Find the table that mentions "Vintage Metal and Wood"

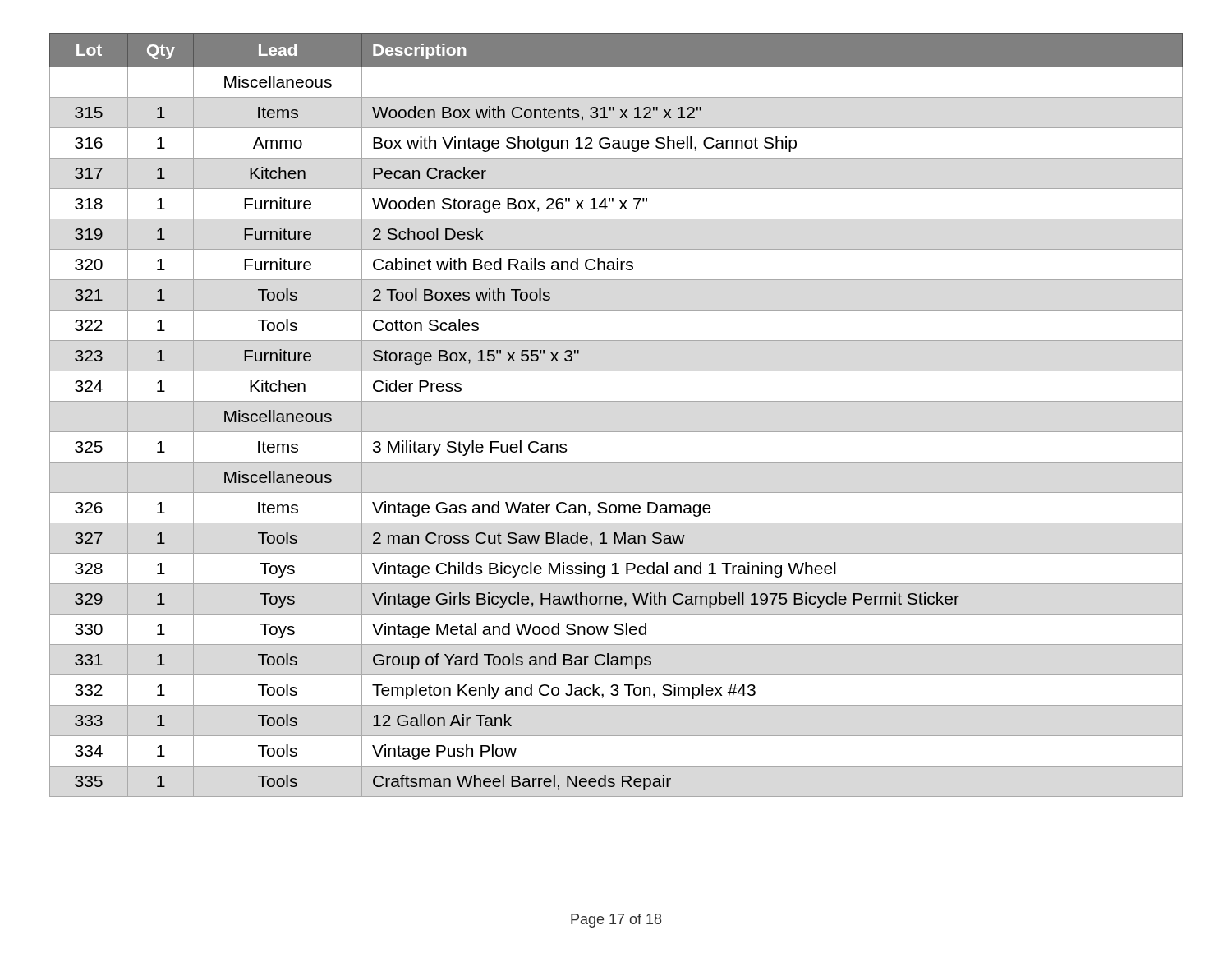coord(616,415)
